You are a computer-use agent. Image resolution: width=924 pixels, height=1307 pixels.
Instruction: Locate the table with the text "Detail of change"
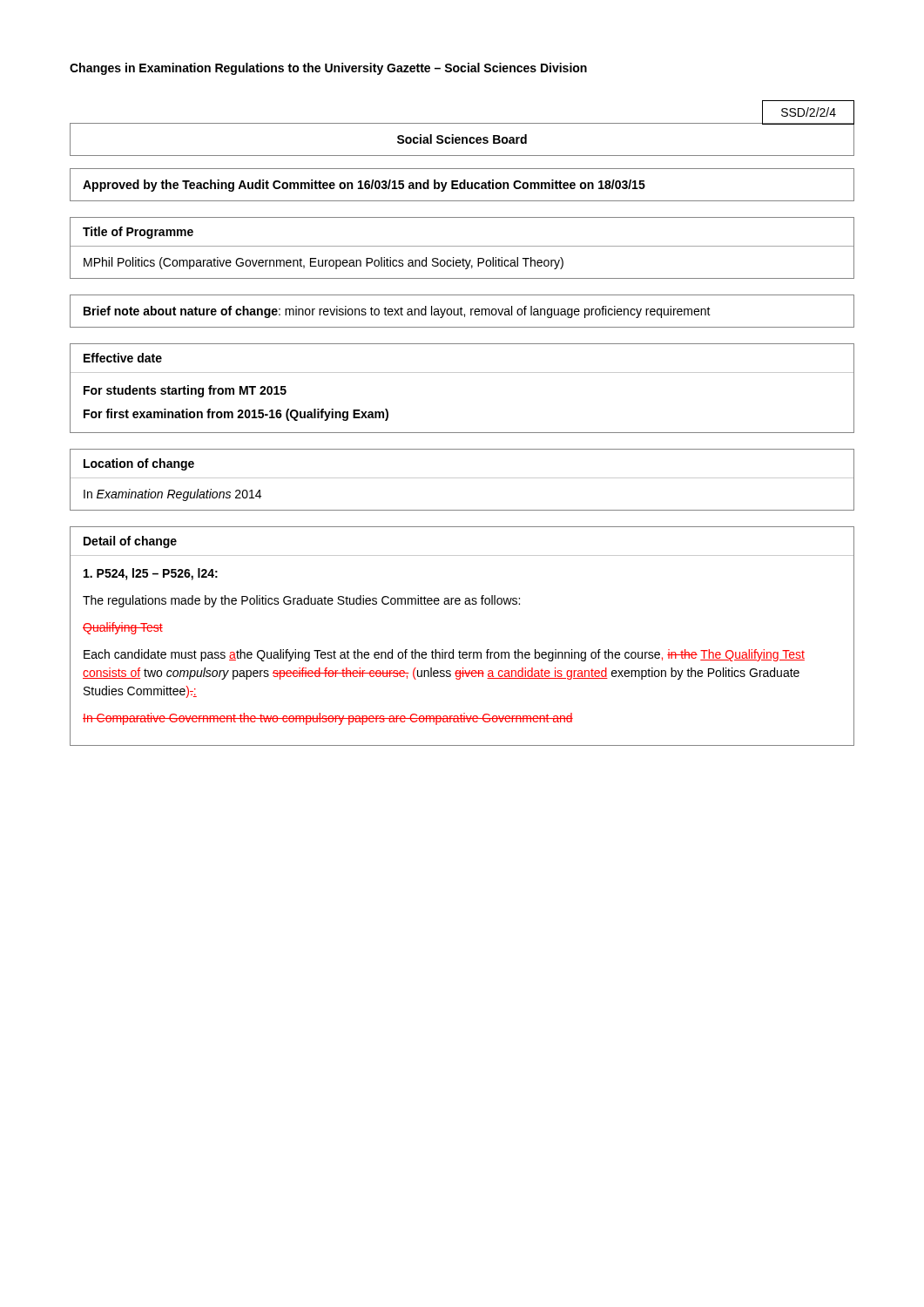(462, 636)
